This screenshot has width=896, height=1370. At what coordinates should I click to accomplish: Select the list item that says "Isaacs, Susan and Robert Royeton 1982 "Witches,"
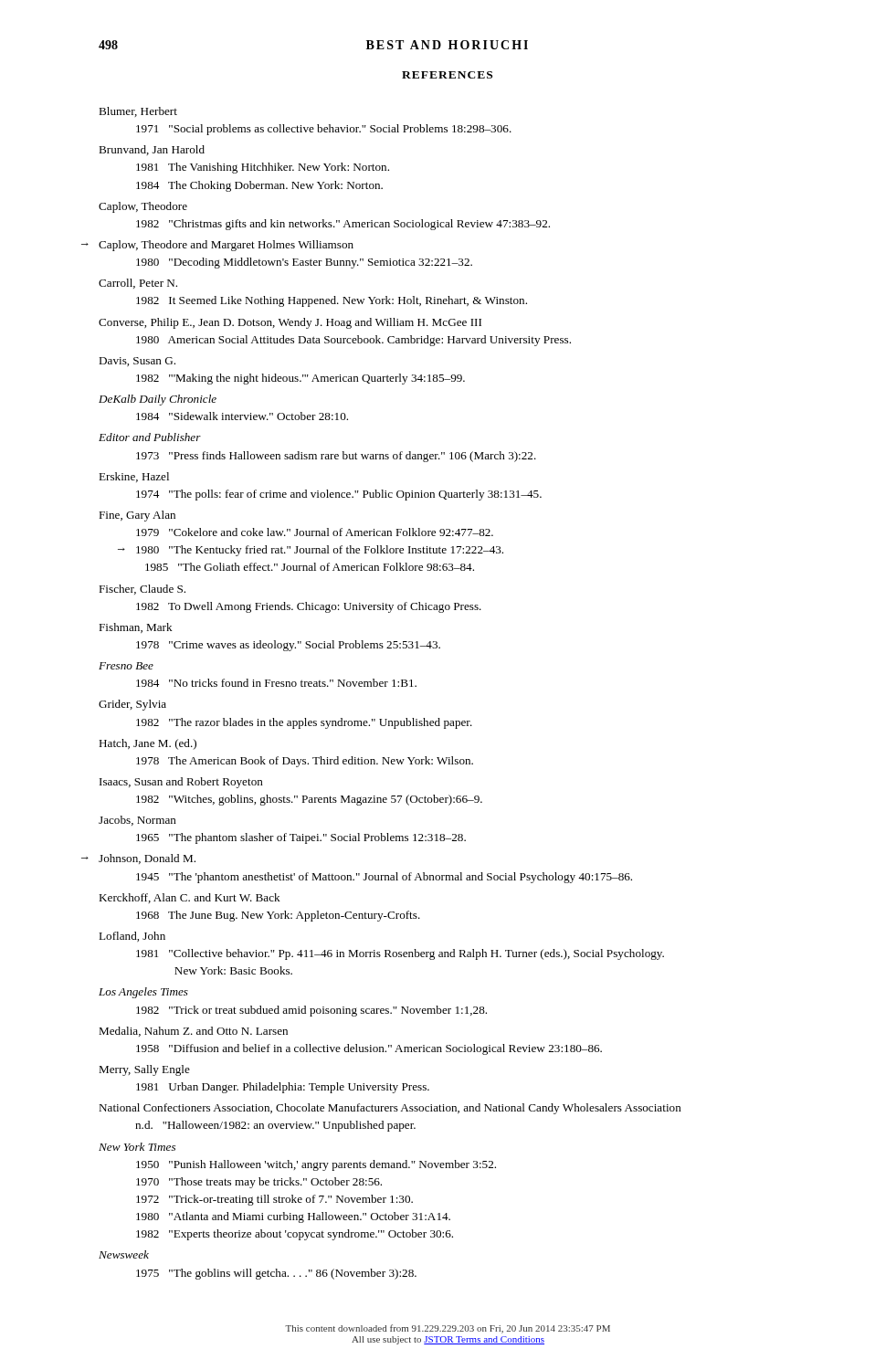click(x=461, y=790)
